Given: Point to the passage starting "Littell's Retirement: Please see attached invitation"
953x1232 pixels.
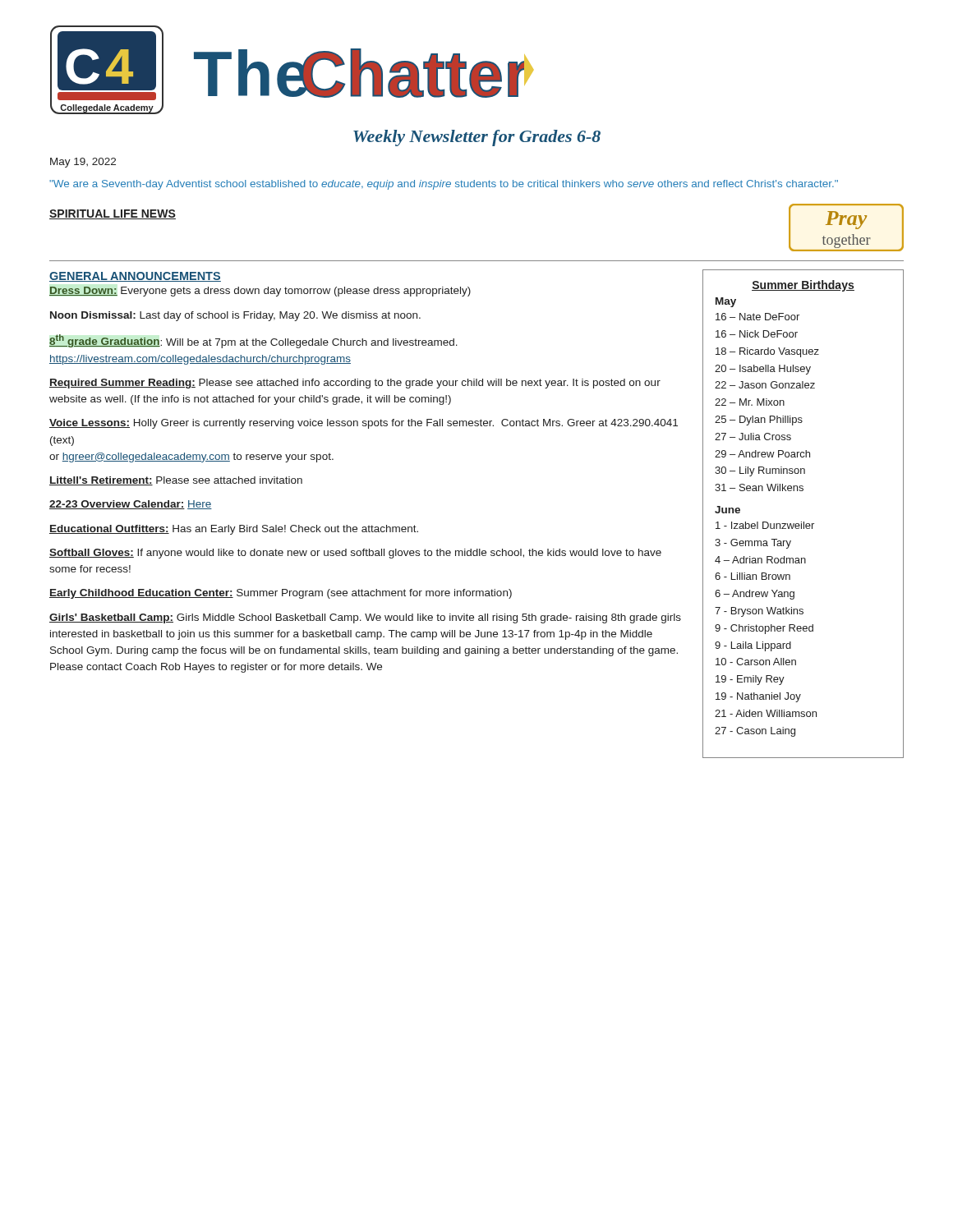Looking at the screenshot, I should [x=176, y=480].
